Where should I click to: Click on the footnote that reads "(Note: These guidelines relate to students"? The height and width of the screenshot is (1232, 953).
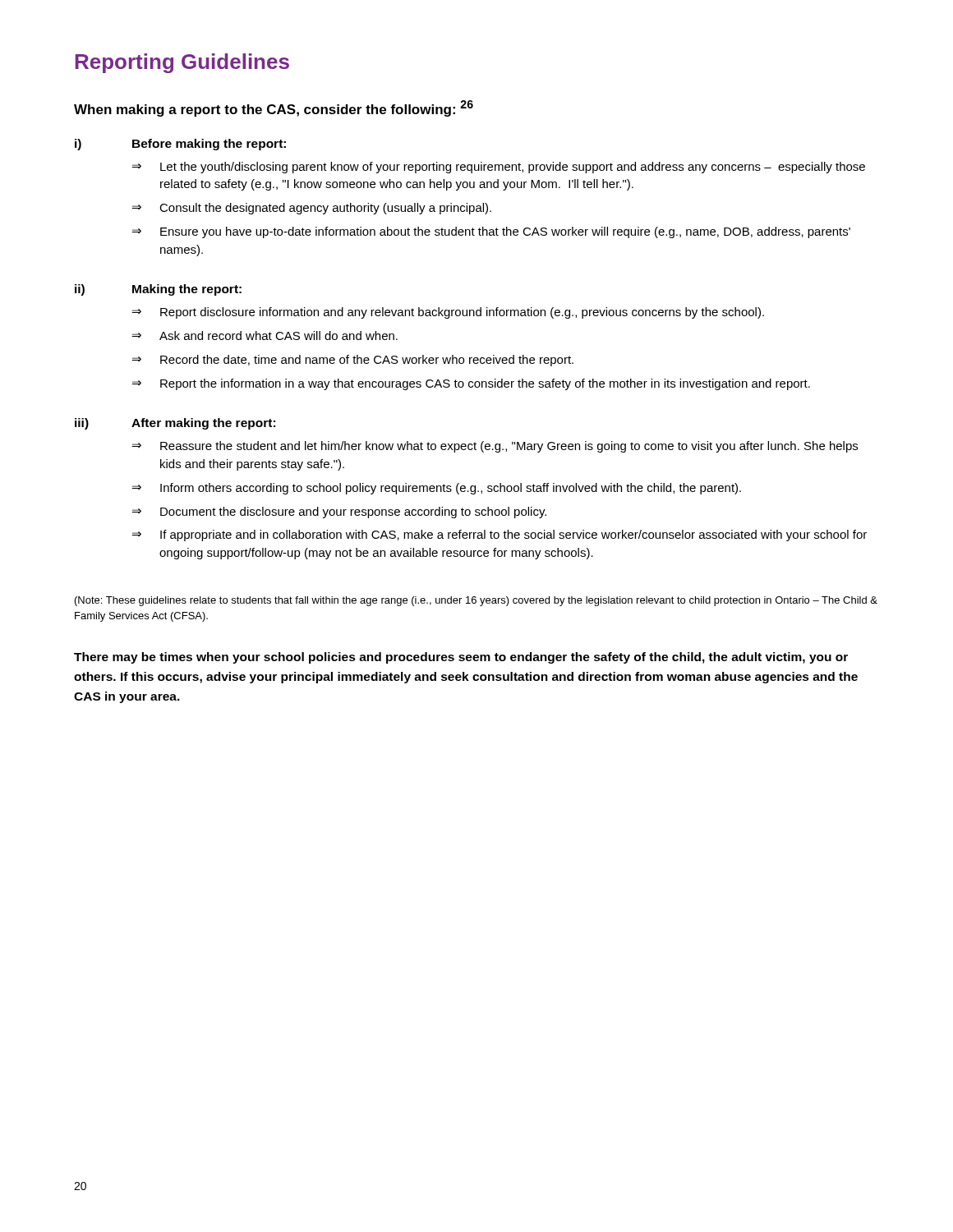pos(476,608)
